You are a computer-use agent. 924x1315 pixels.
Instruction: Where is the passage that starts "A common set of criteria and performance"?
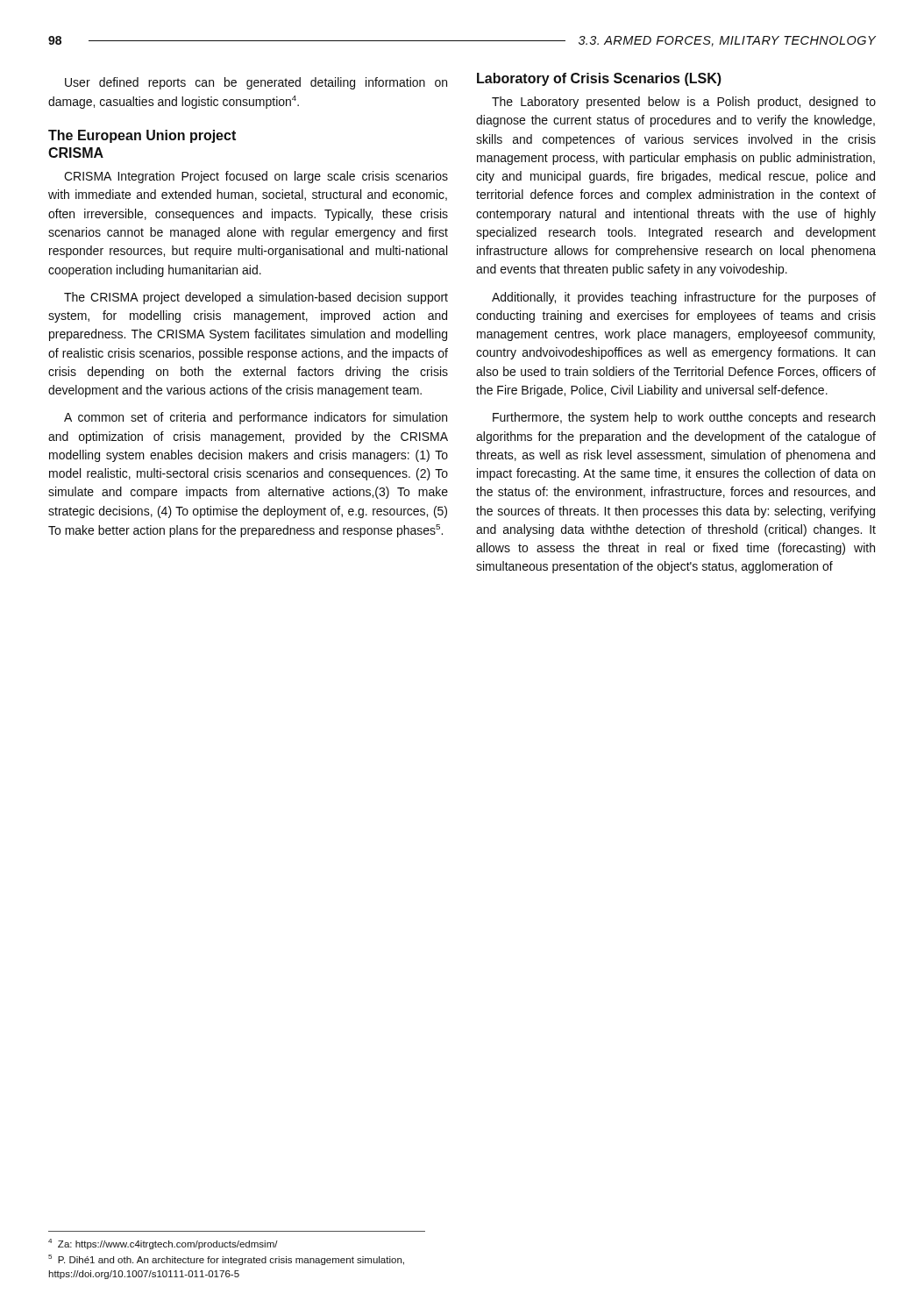pyautogui.click(x=248, y=474)
